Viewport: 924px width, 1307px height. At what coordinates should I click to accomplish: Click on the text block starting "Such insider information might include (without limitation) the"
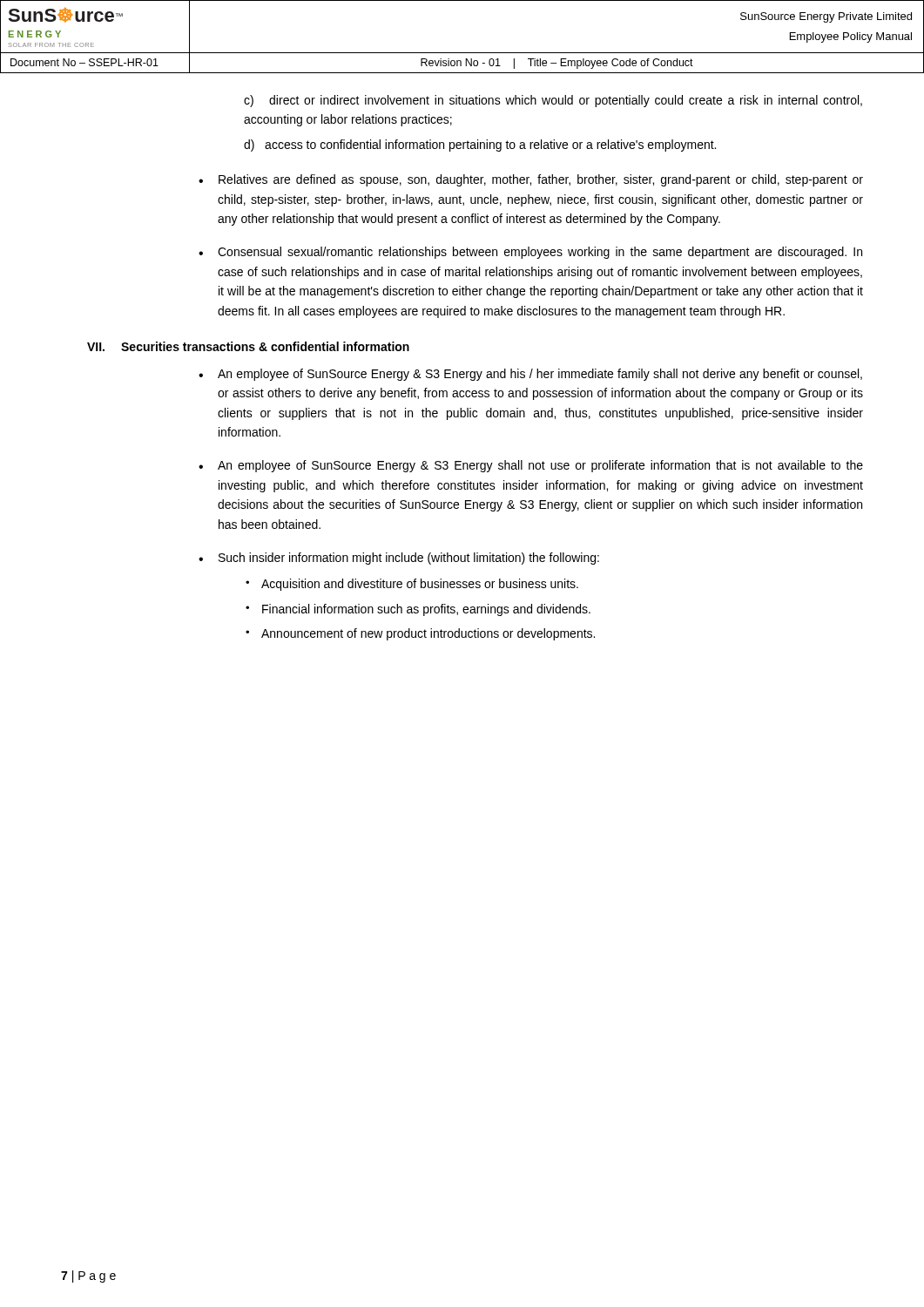tap(540, 597)
